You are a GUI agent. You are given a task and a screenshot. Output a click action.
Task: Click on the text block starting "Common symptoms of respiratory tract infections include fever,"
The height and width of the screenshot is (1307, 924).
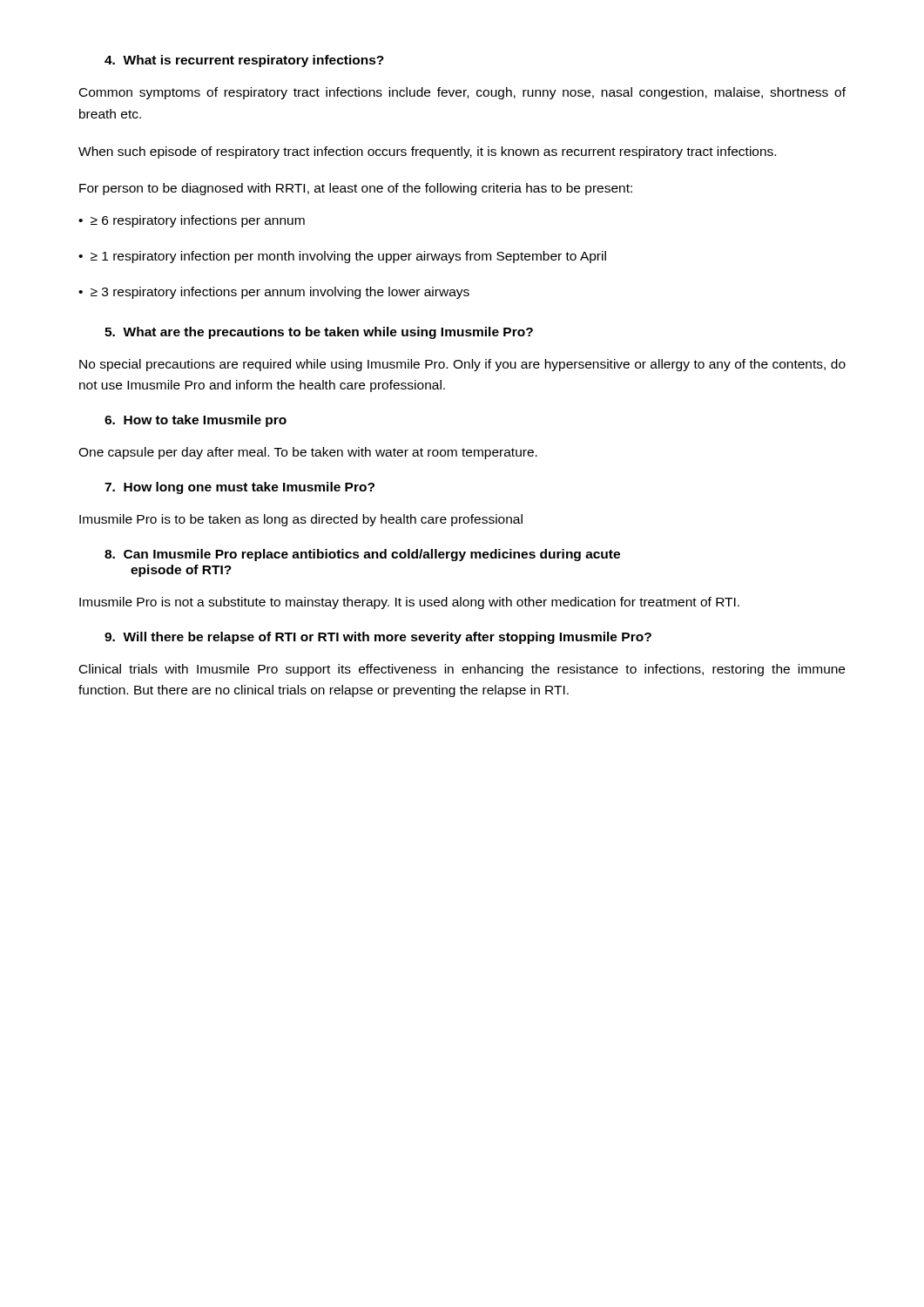pos(462,103)
